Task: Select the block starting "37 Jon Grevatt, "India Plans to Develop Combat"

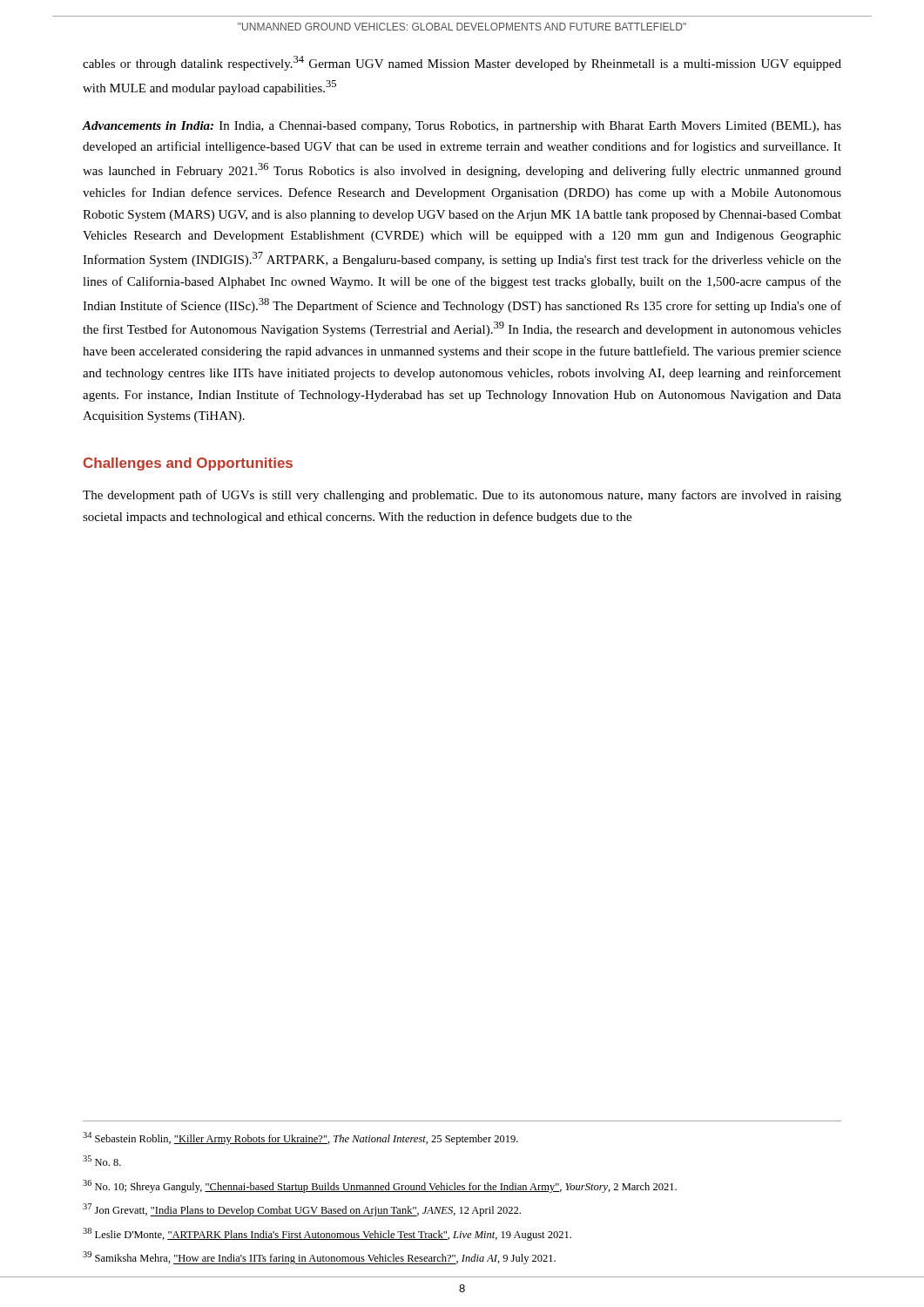Action: (x=302, y=1209)
